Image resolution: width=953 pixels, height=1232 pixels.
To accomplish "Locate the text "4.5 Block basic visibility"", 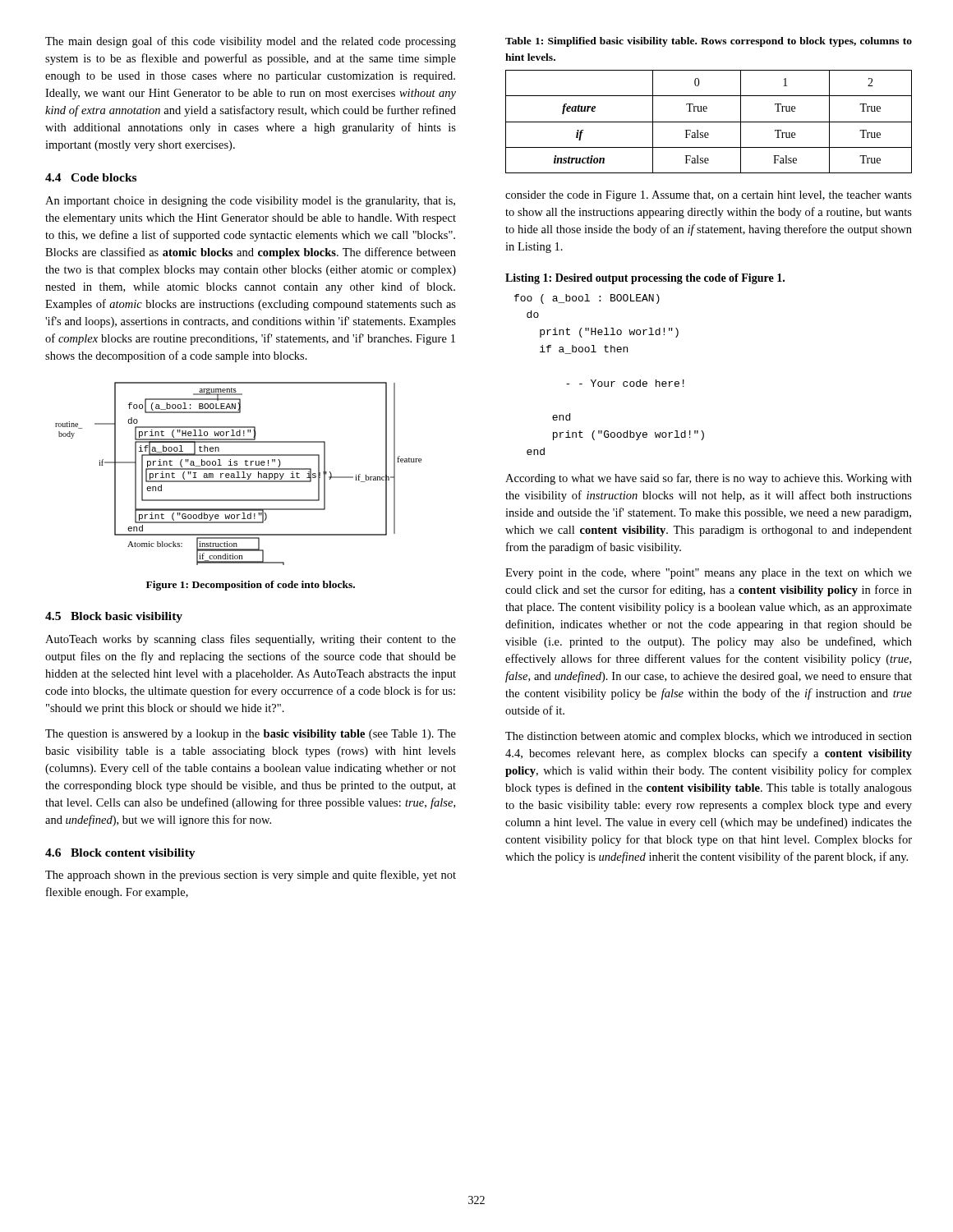I will (x=114, y=616).
